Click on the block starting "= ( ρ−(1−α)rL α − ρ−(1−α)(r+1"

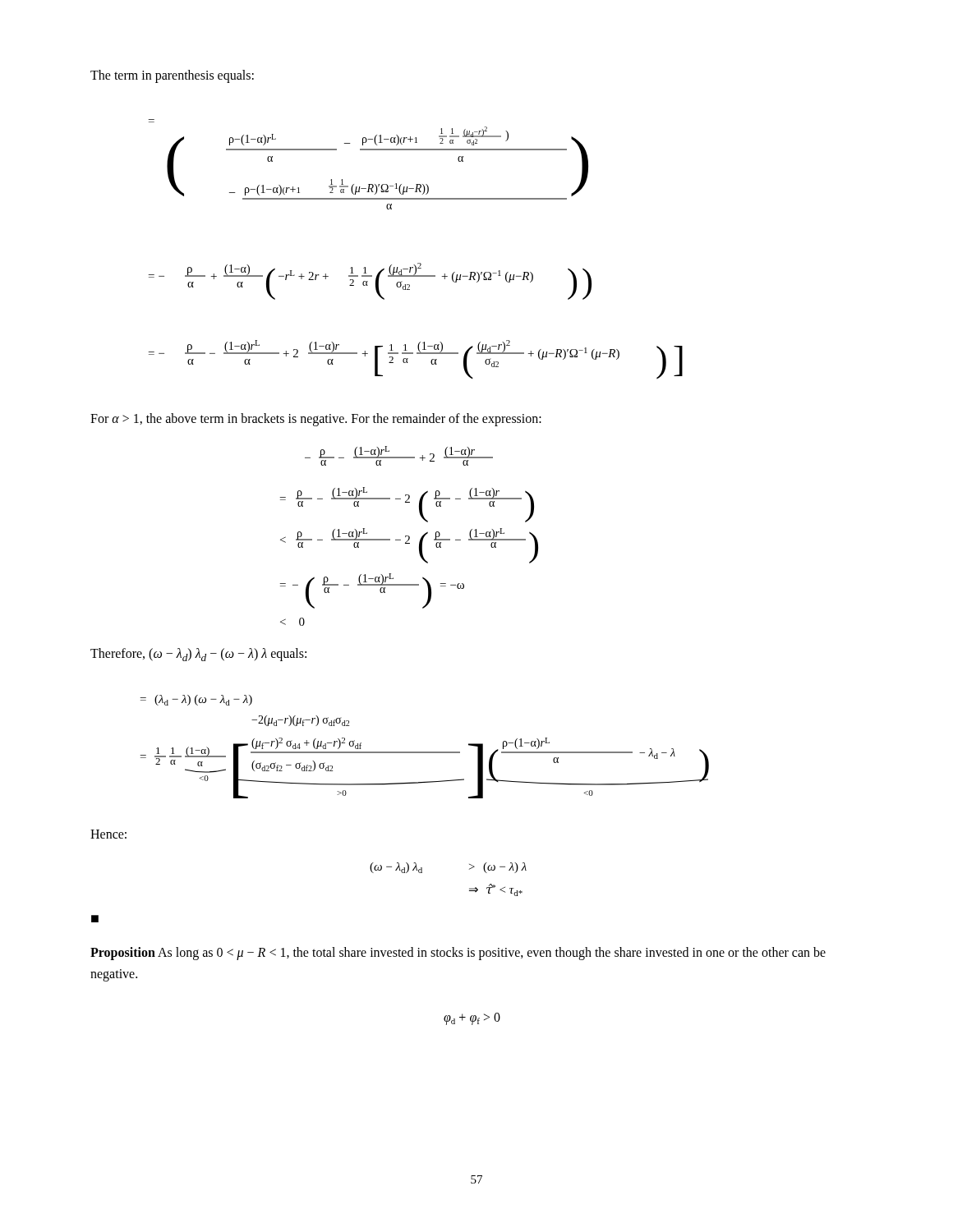(x=476, y=164)
